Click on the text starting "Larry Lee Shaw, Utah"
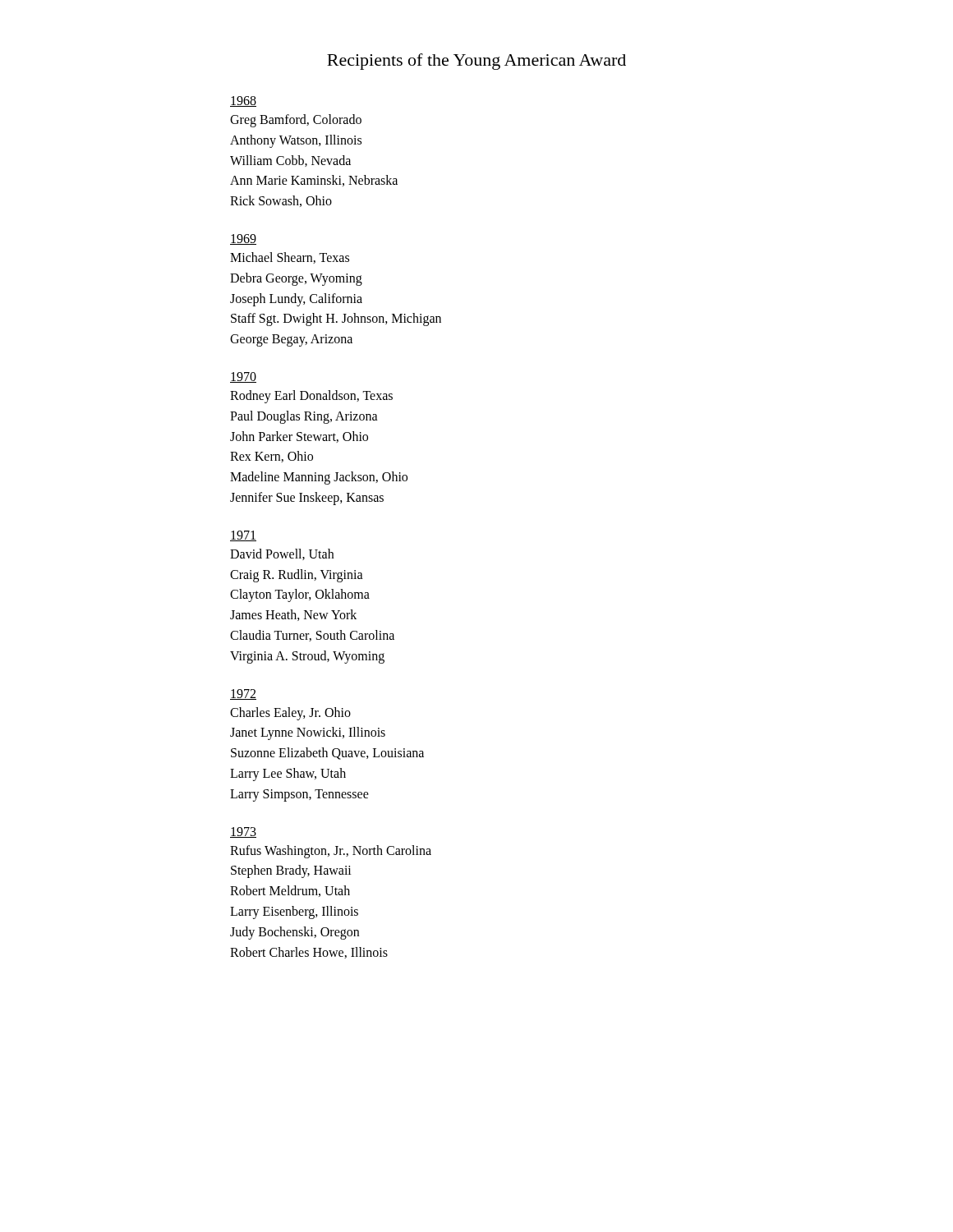 [288, 773]
